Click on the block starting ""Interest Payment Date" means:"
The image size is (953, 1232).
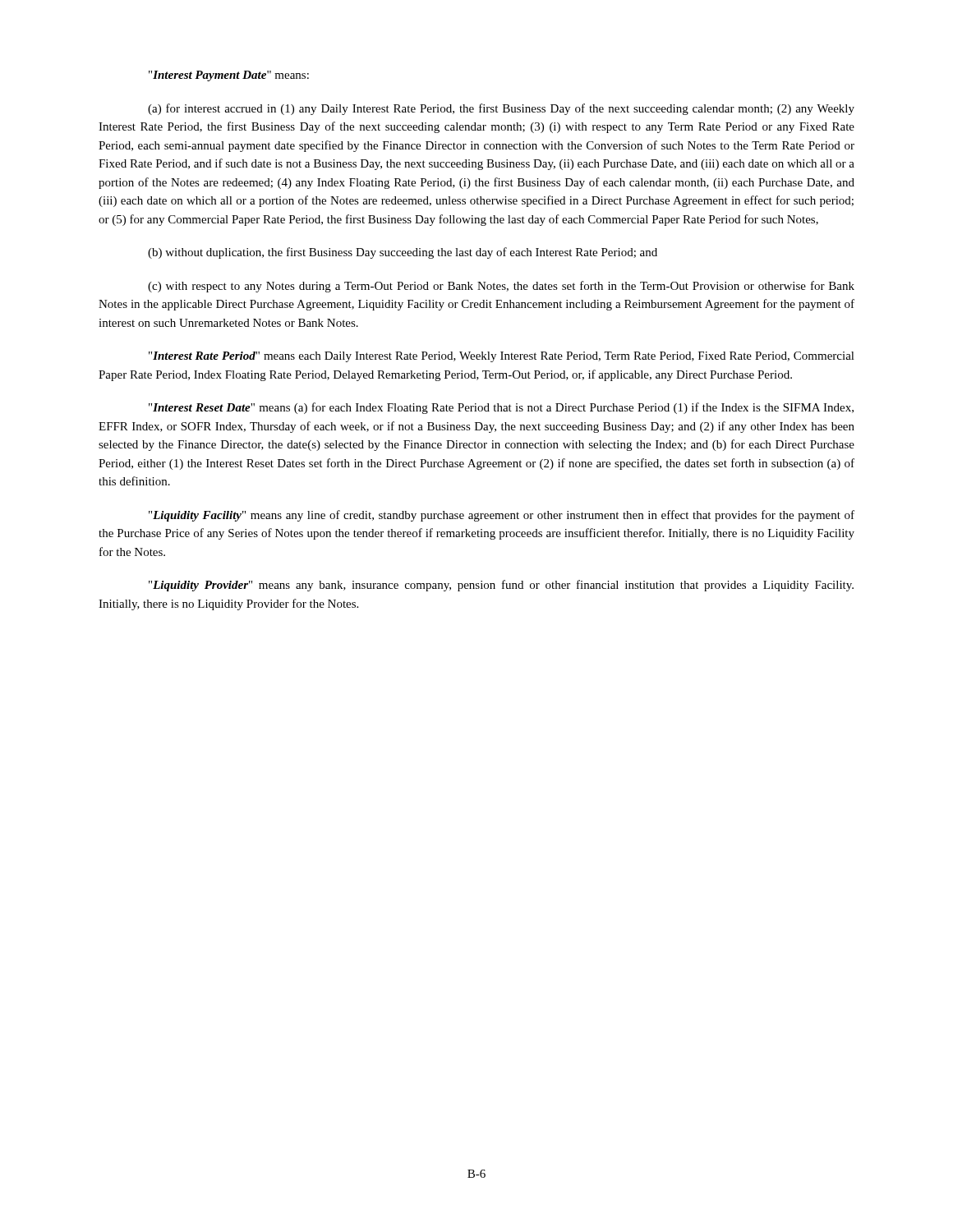229,76
